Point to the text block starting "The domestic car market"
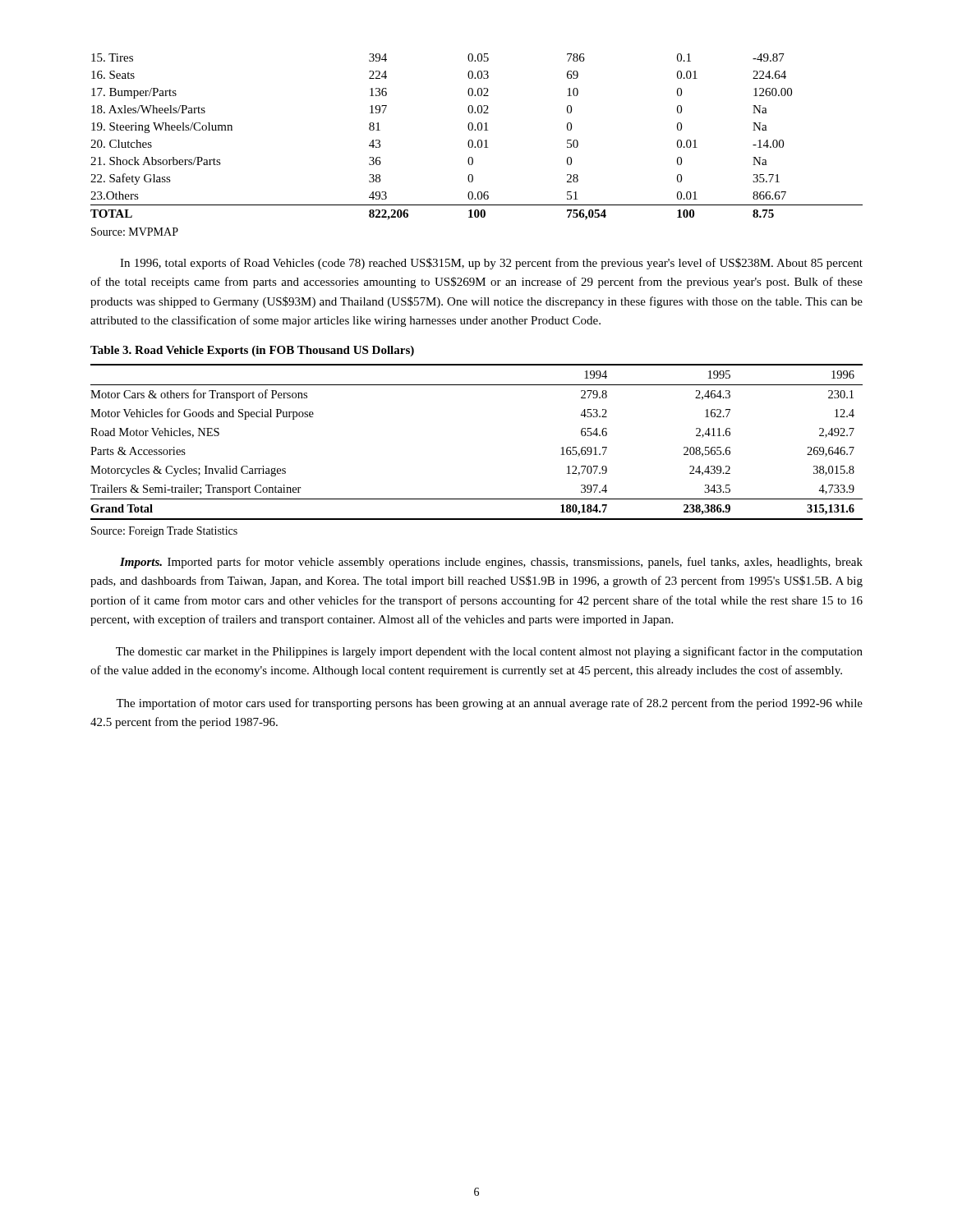This screenshot has height=1232, width=953. [x=476, y=661]
